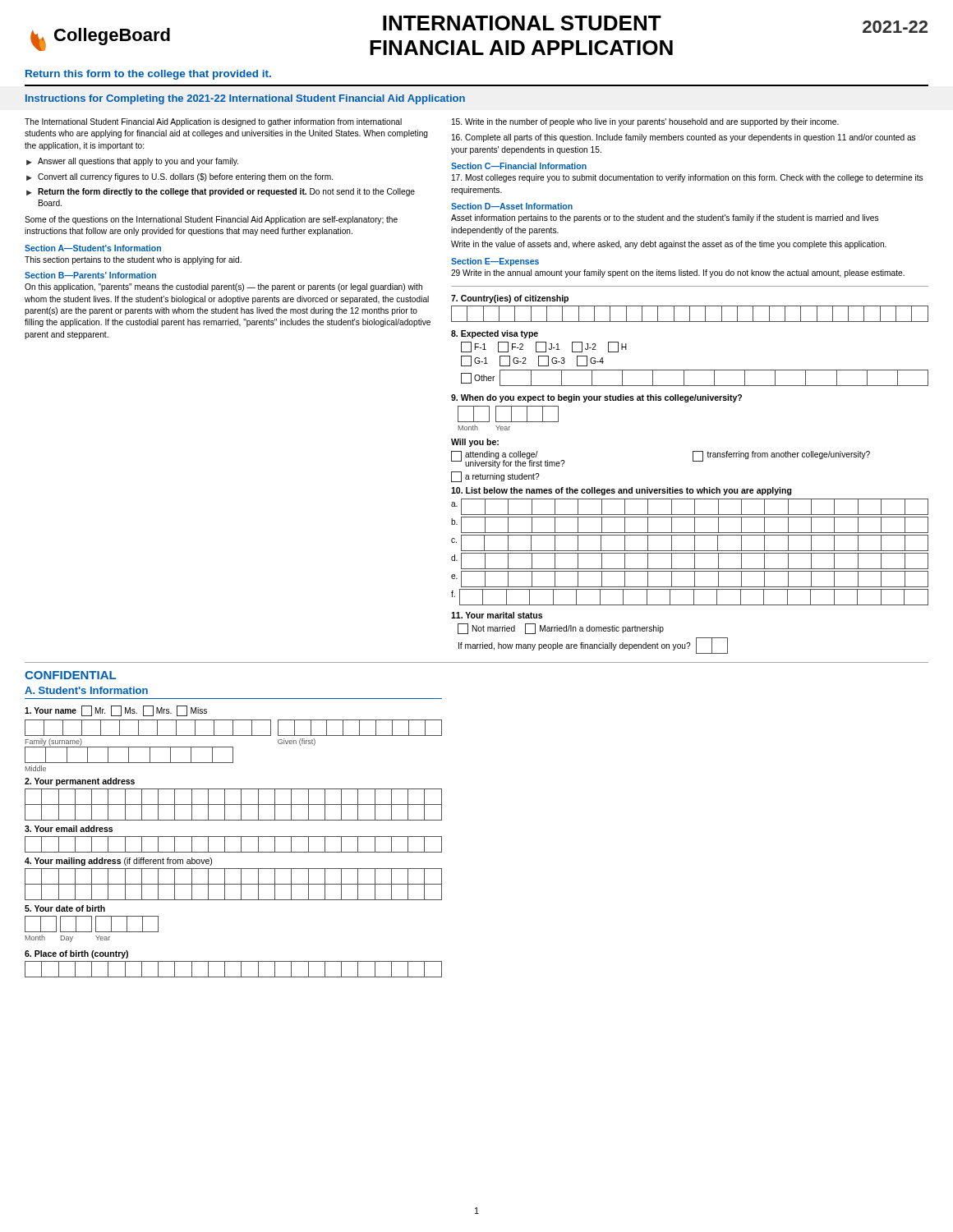
Task: Select the region starting "INTERNATIONAL STUDENTFINANCIAL AID APPLICATION"
Action: click(x=521, y=36)
